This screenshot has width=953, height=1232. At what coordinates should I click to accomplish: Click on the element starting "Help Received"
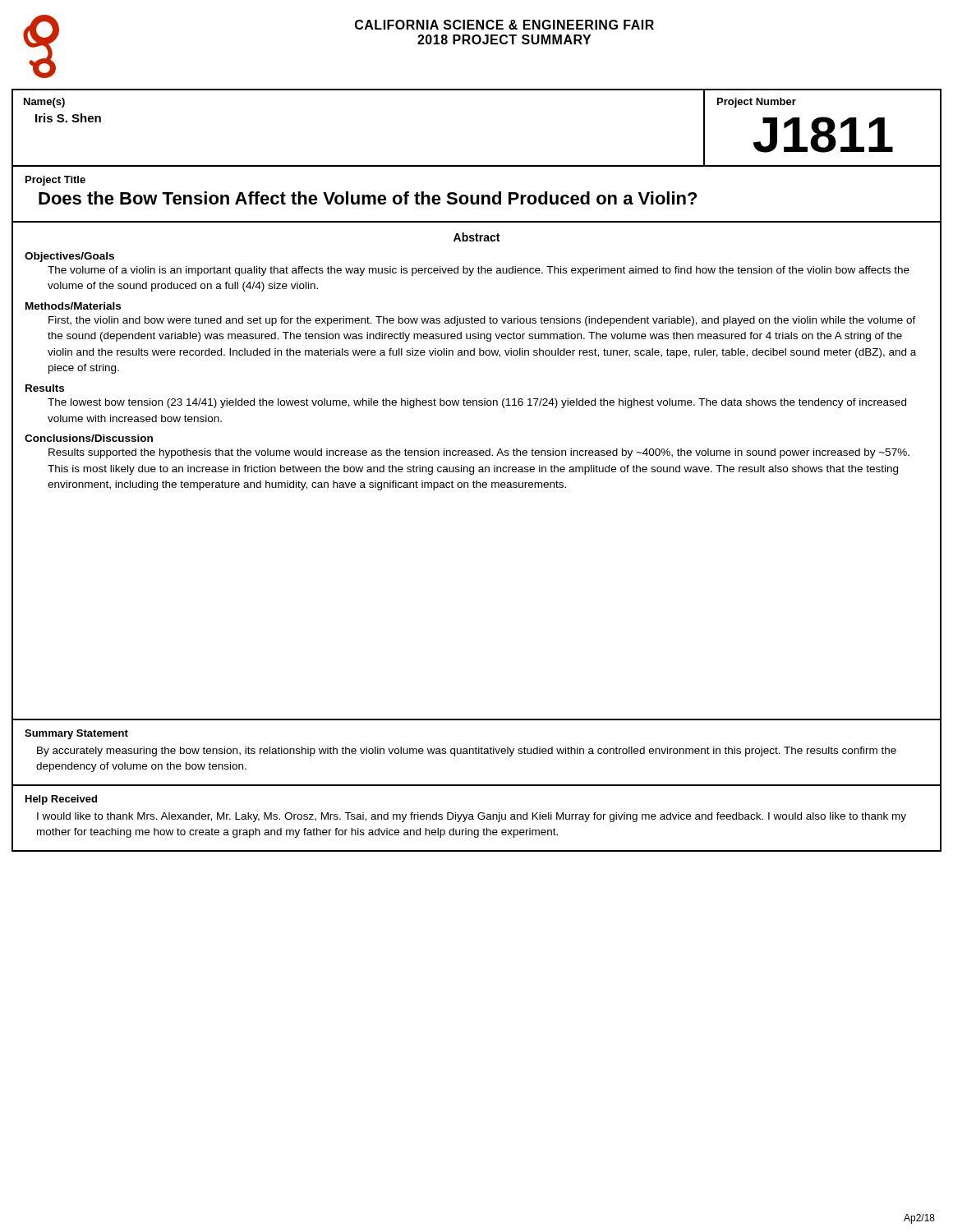coord(61,798)
